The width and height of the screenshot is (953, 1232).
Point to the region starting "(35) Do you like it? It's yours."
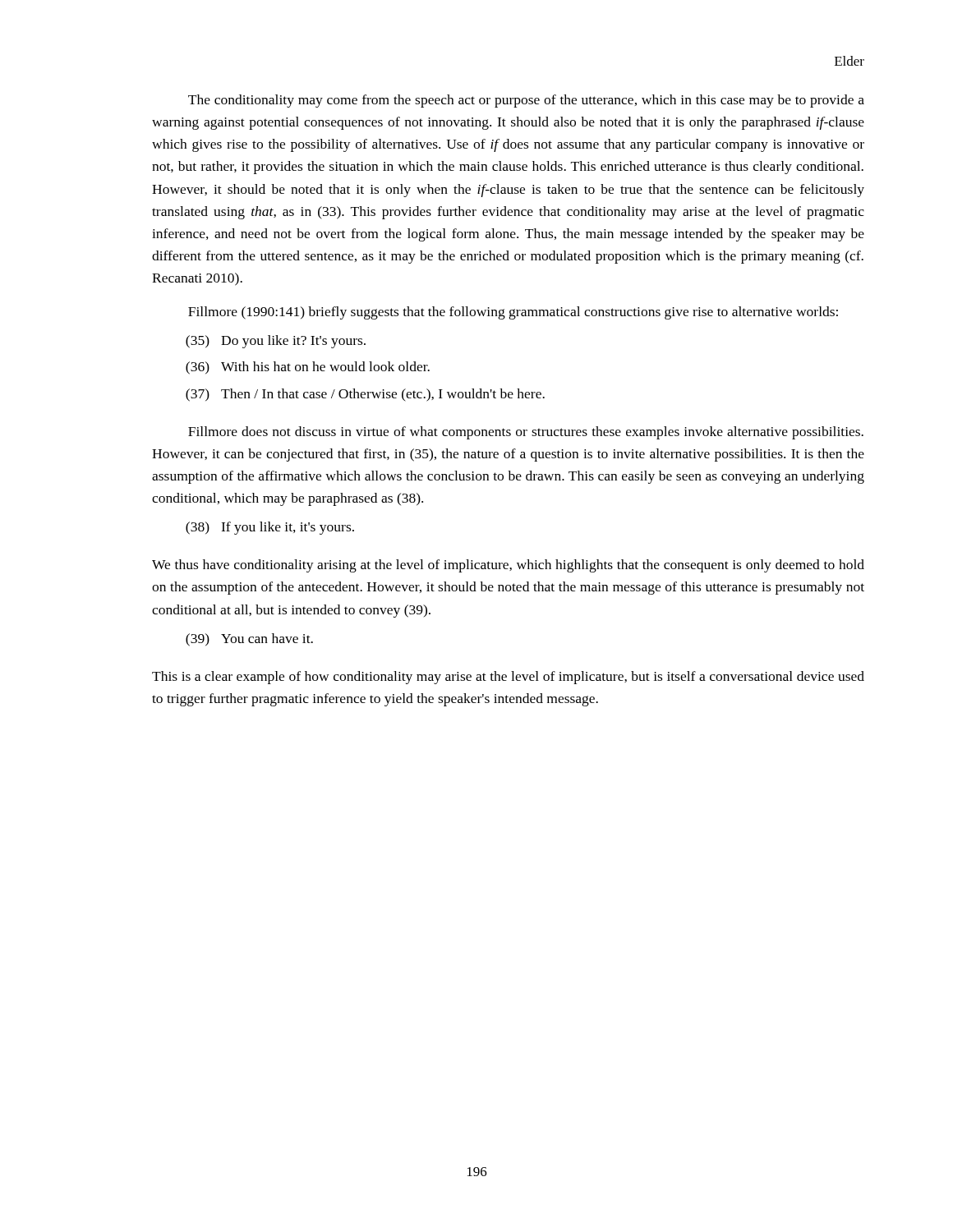[x=276, y=342]
